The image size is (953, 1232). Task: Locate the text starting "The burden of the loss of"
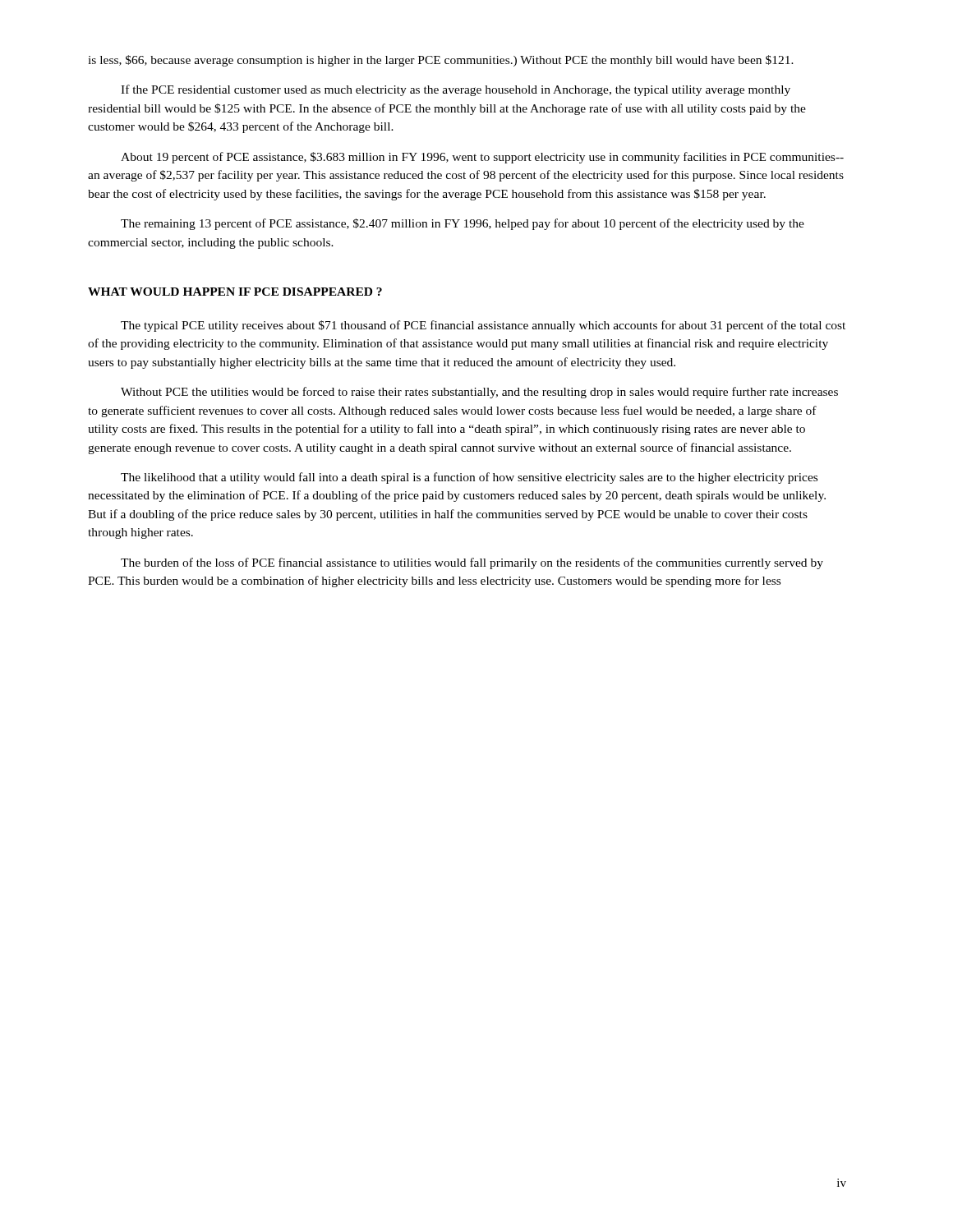click(467, 572)
